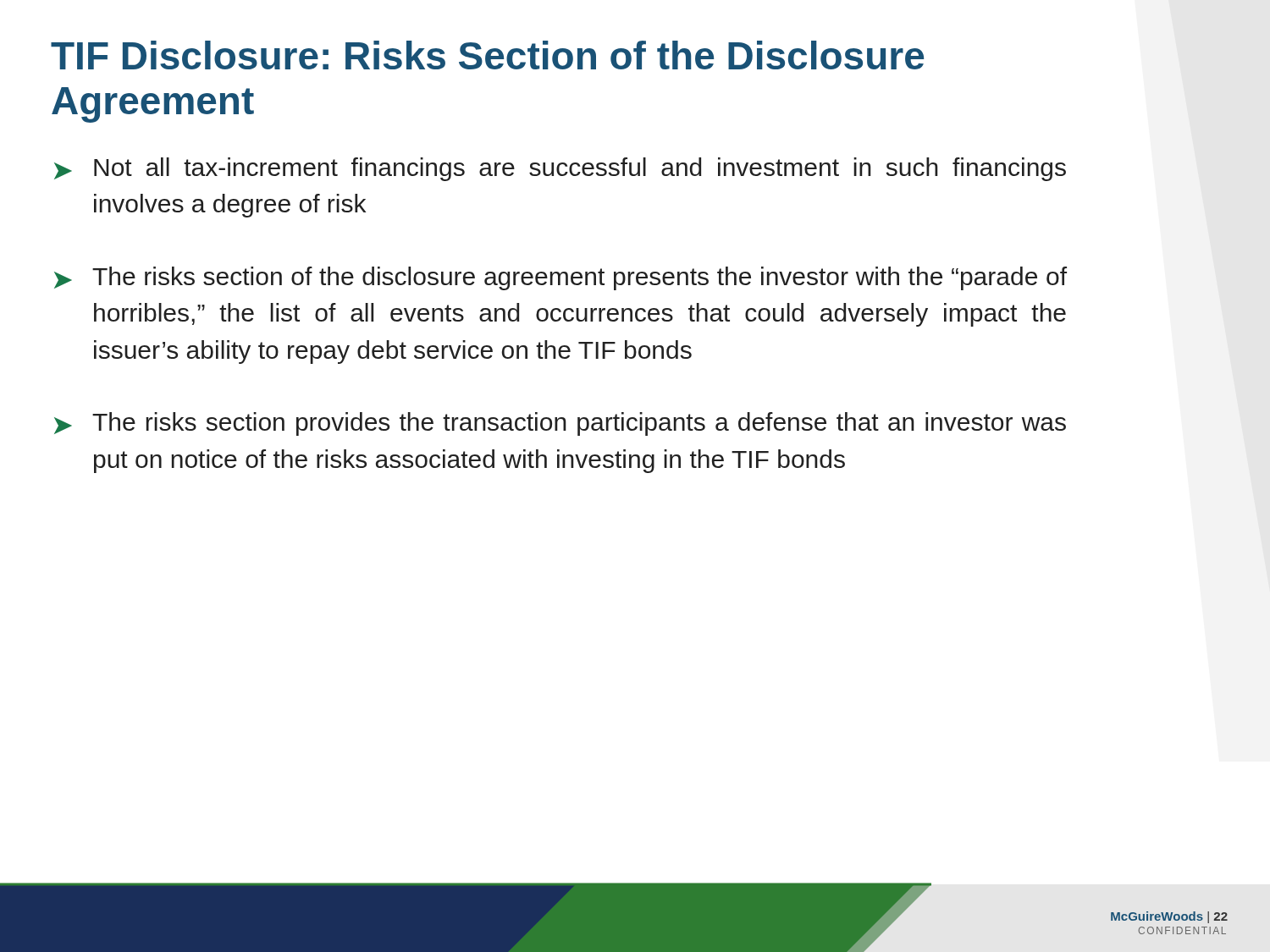Viewport: 1270px width, 952px height.
Task: Point to the block starting "➤ The risks section provides"
Action: [559, 441]
